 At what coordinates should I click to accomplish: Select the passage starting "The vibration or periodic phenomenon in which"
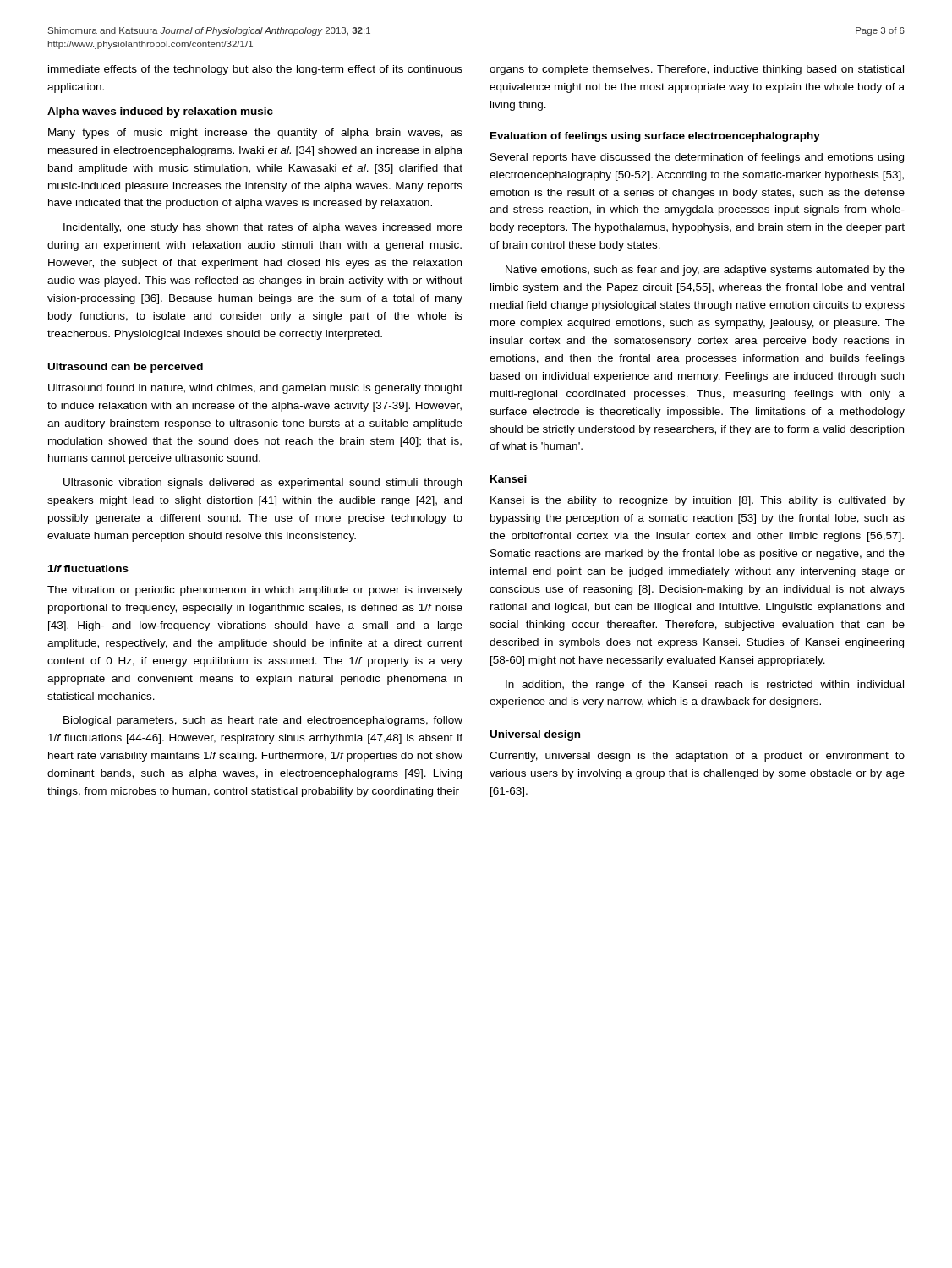[x=255, y=691]
